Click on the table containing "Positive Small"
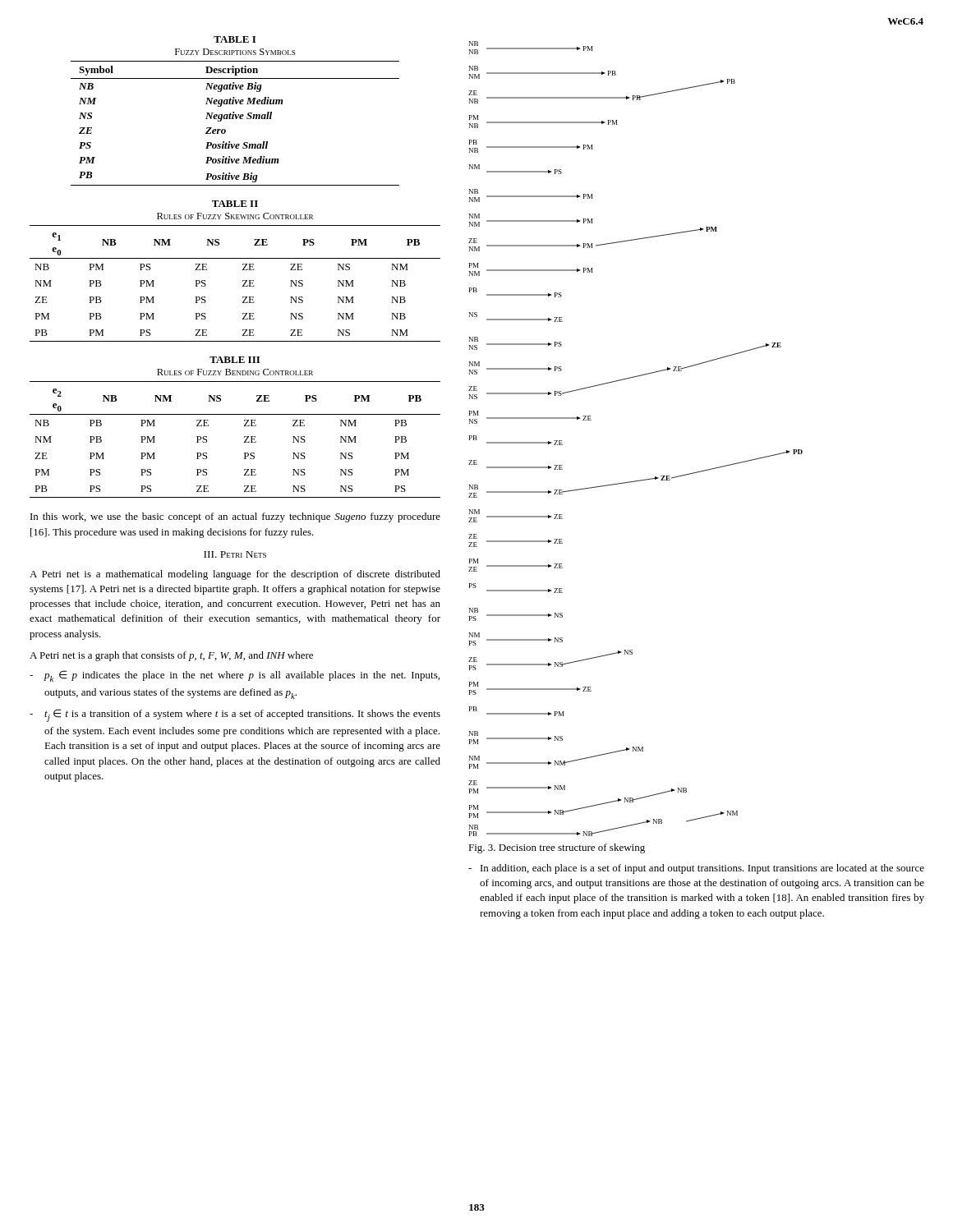The width and height of the screenshot is (953, 1232). [235, 123]
